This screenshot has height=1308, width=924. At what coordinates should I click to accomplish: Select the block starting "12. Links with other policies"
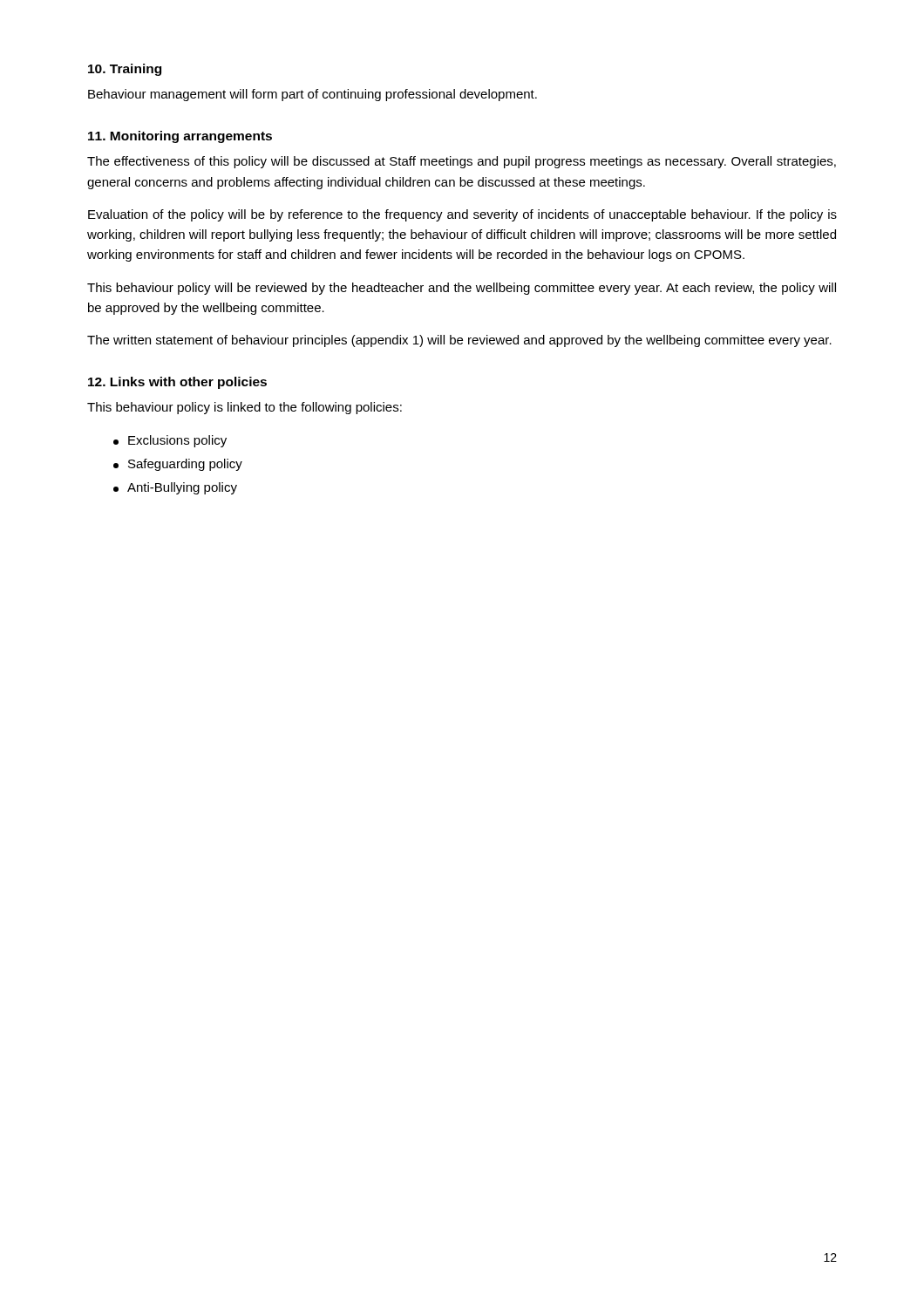[177, 382]
